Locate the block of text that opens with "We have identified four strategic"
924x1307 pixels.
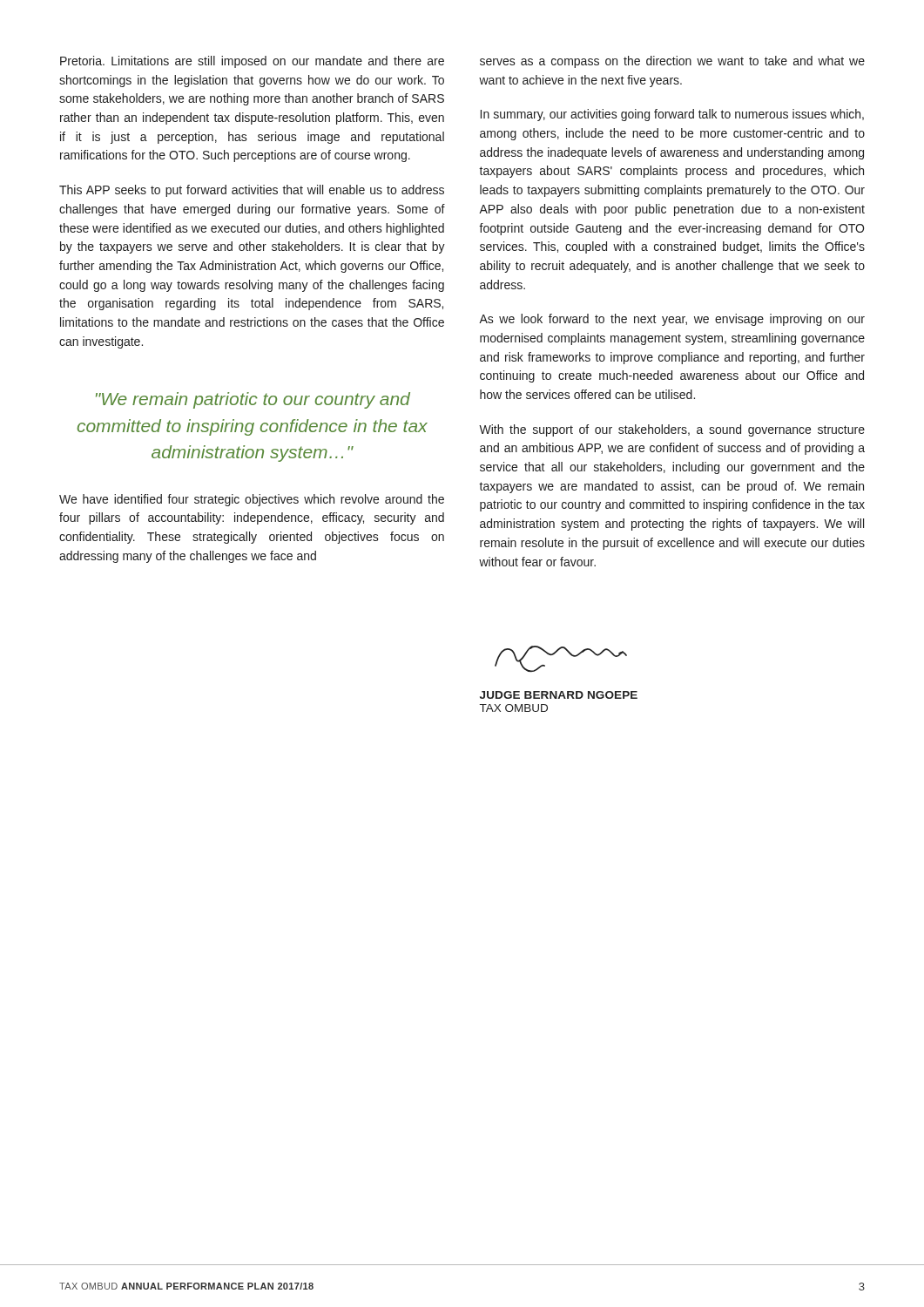coord(252,527)
